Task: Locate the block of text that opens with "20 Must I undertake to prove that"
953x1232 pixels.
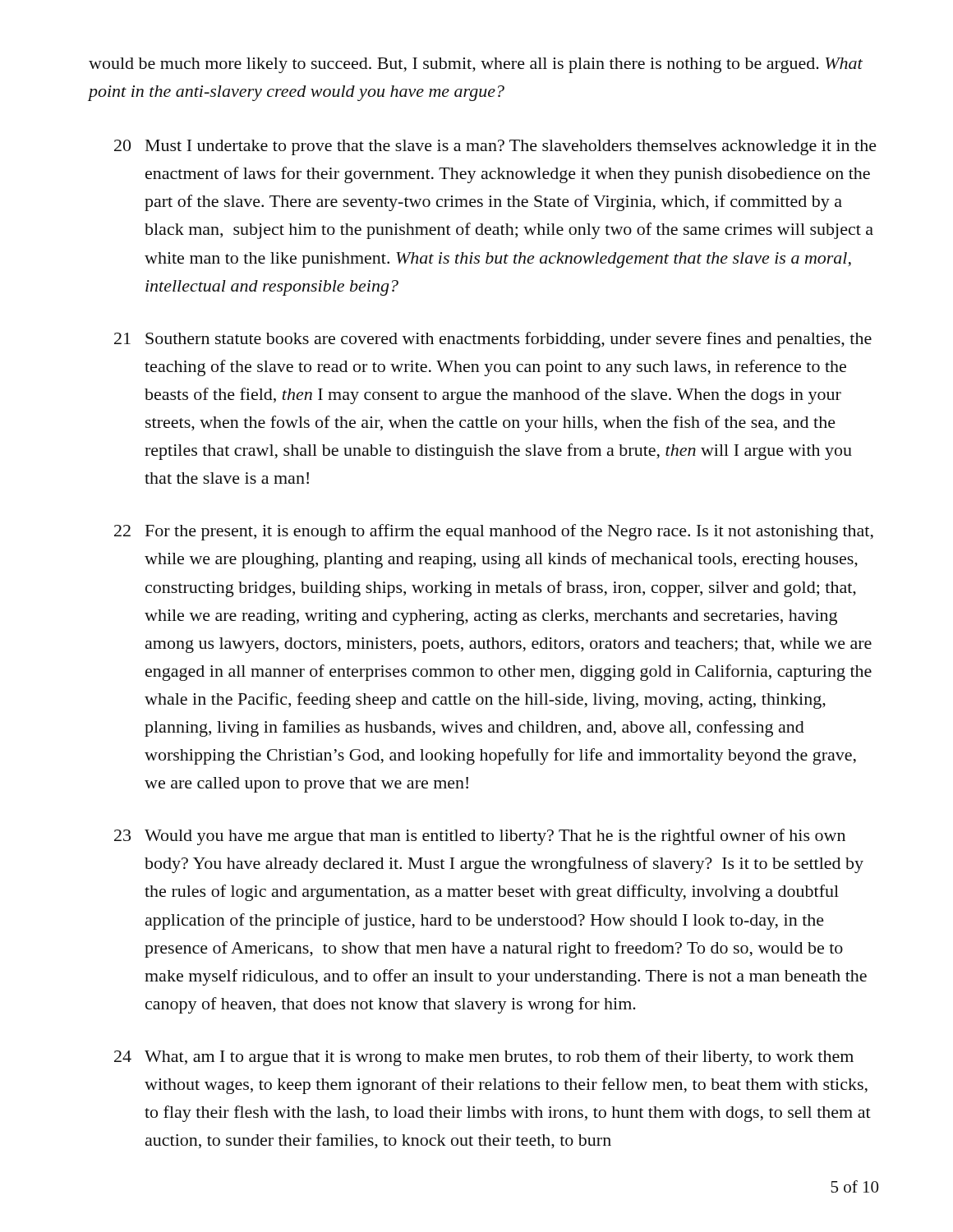Action: (x=484, y=216)
